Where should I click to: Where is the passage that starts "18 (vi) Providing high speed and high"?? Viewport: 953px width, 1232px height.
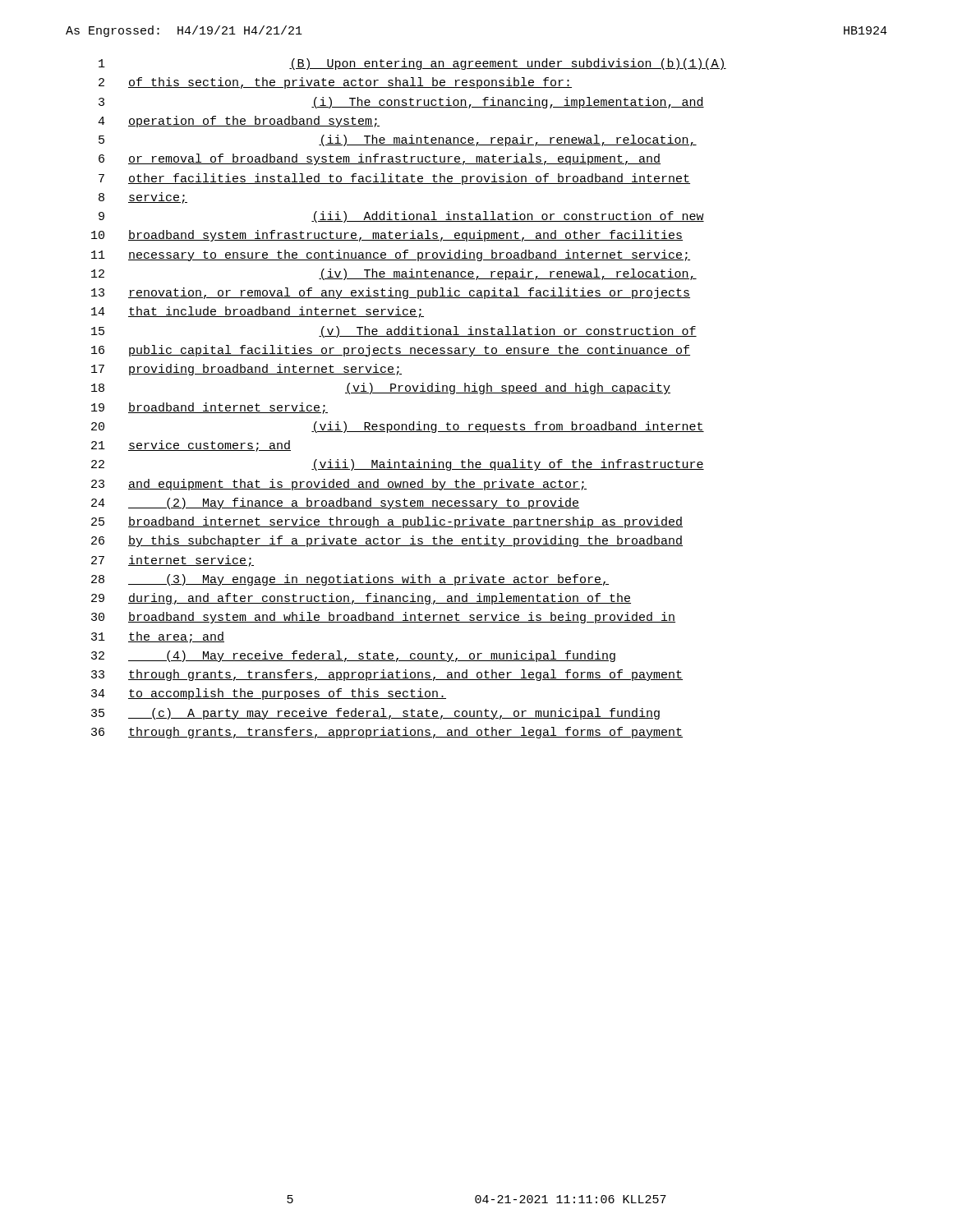pos(476,389)
